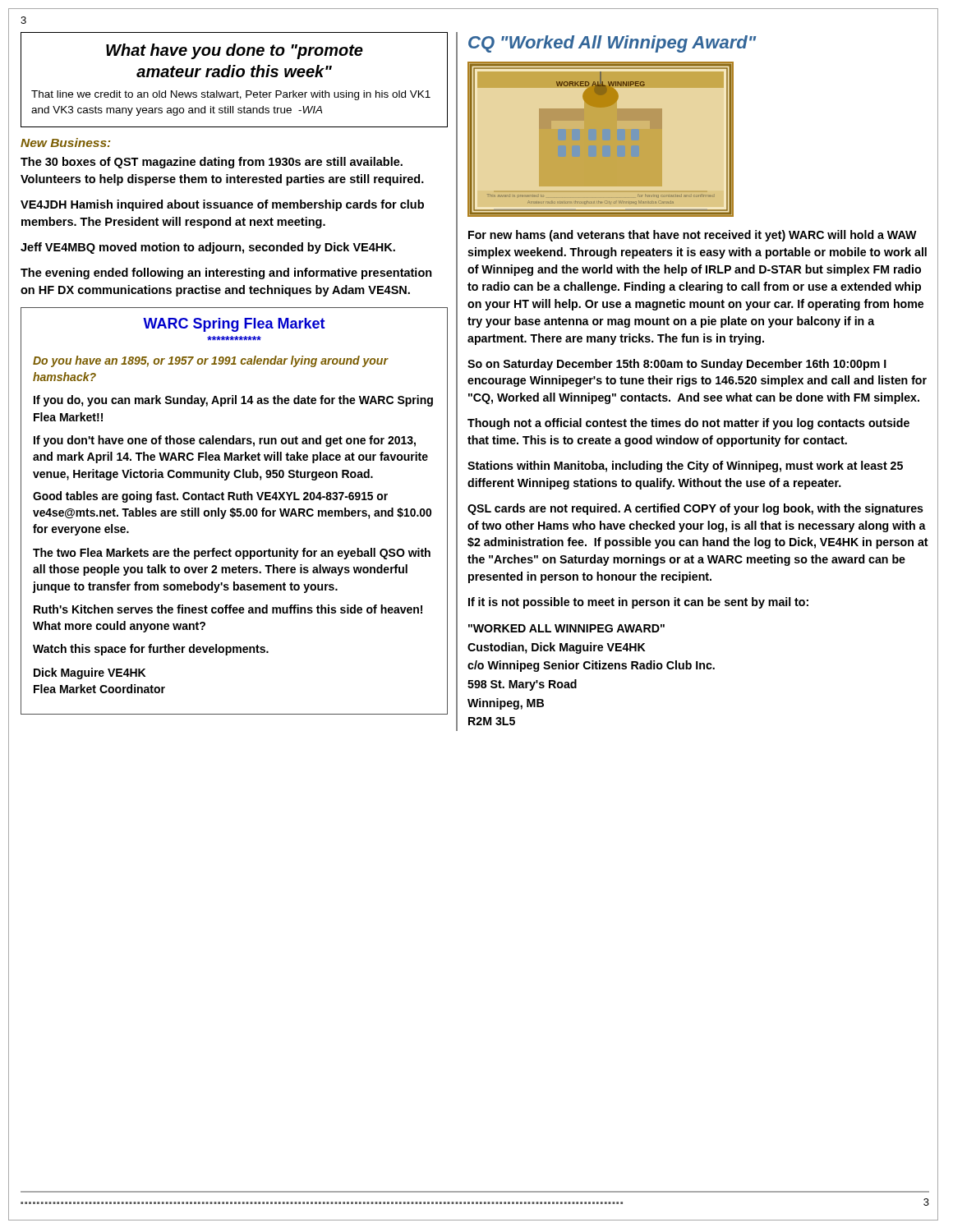
Task: Find the text block with the text "Though not a"
Action: point(689,432)
